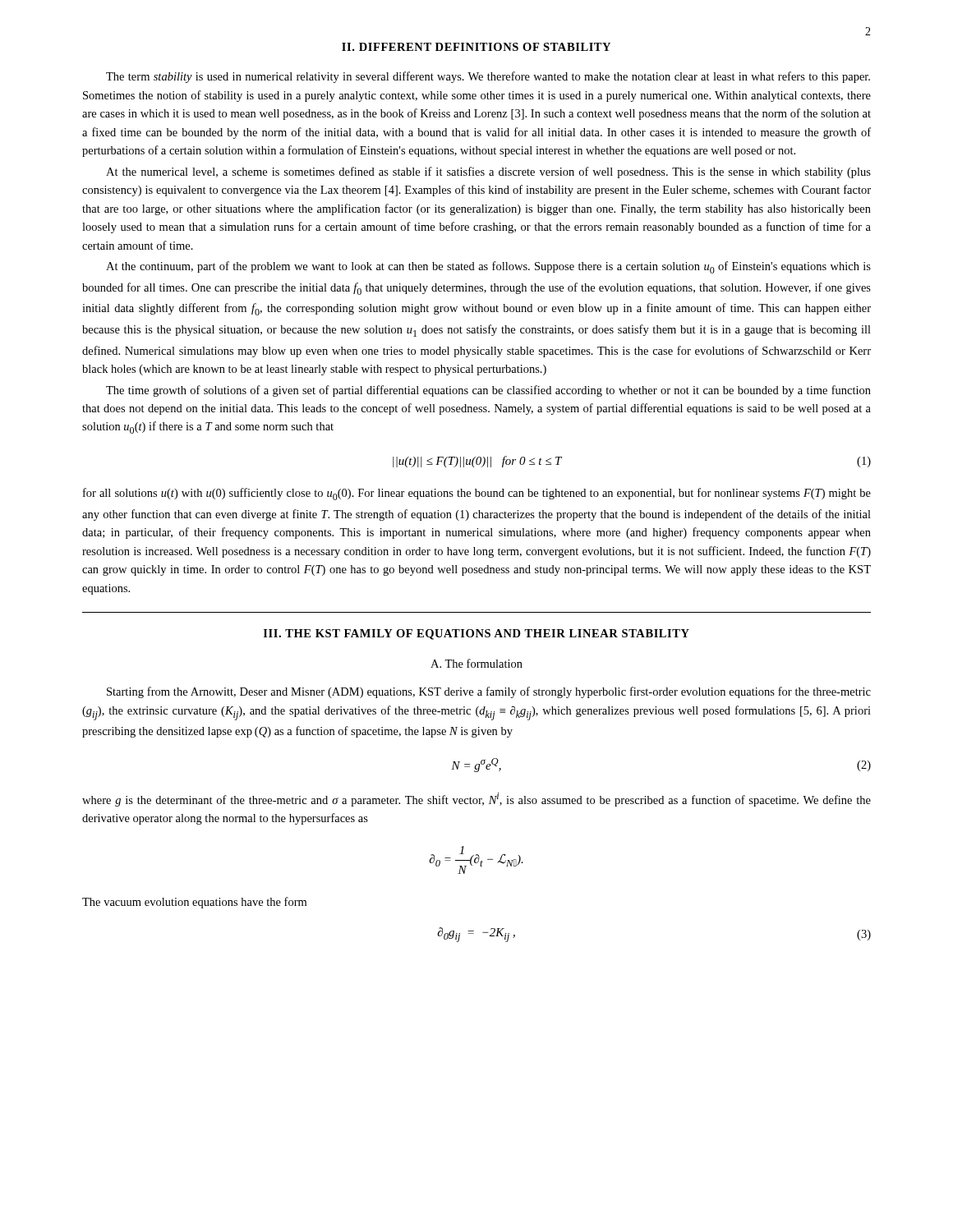Navigate to the element starting "At the numerical level, a scheme is sometimes"

click(476, 208)
